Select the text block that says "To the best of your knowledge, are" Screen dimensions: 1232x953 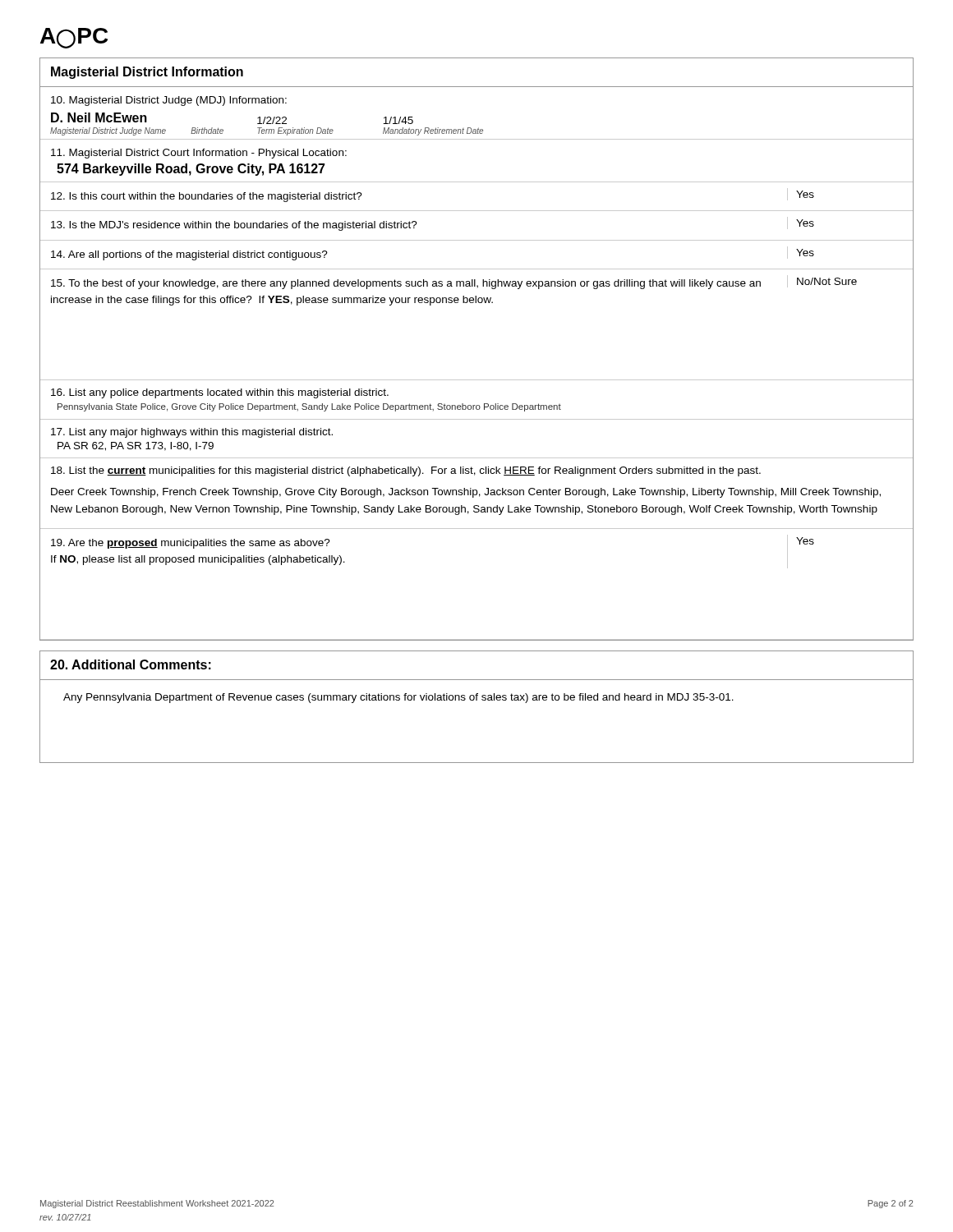tap(476, 292)
